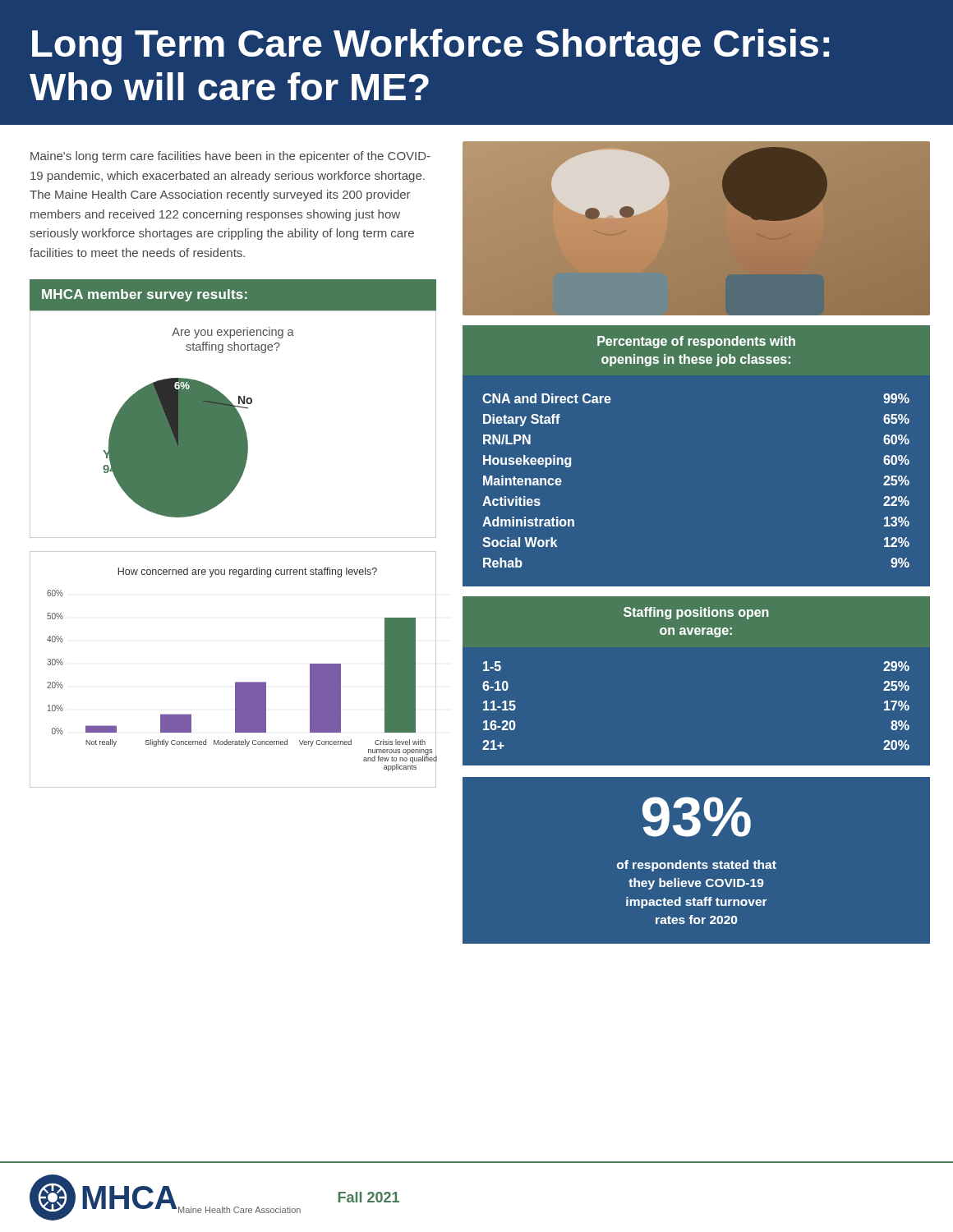Click on the text block starting "Percentage of respondents withopenings in these"

(696, 350)
